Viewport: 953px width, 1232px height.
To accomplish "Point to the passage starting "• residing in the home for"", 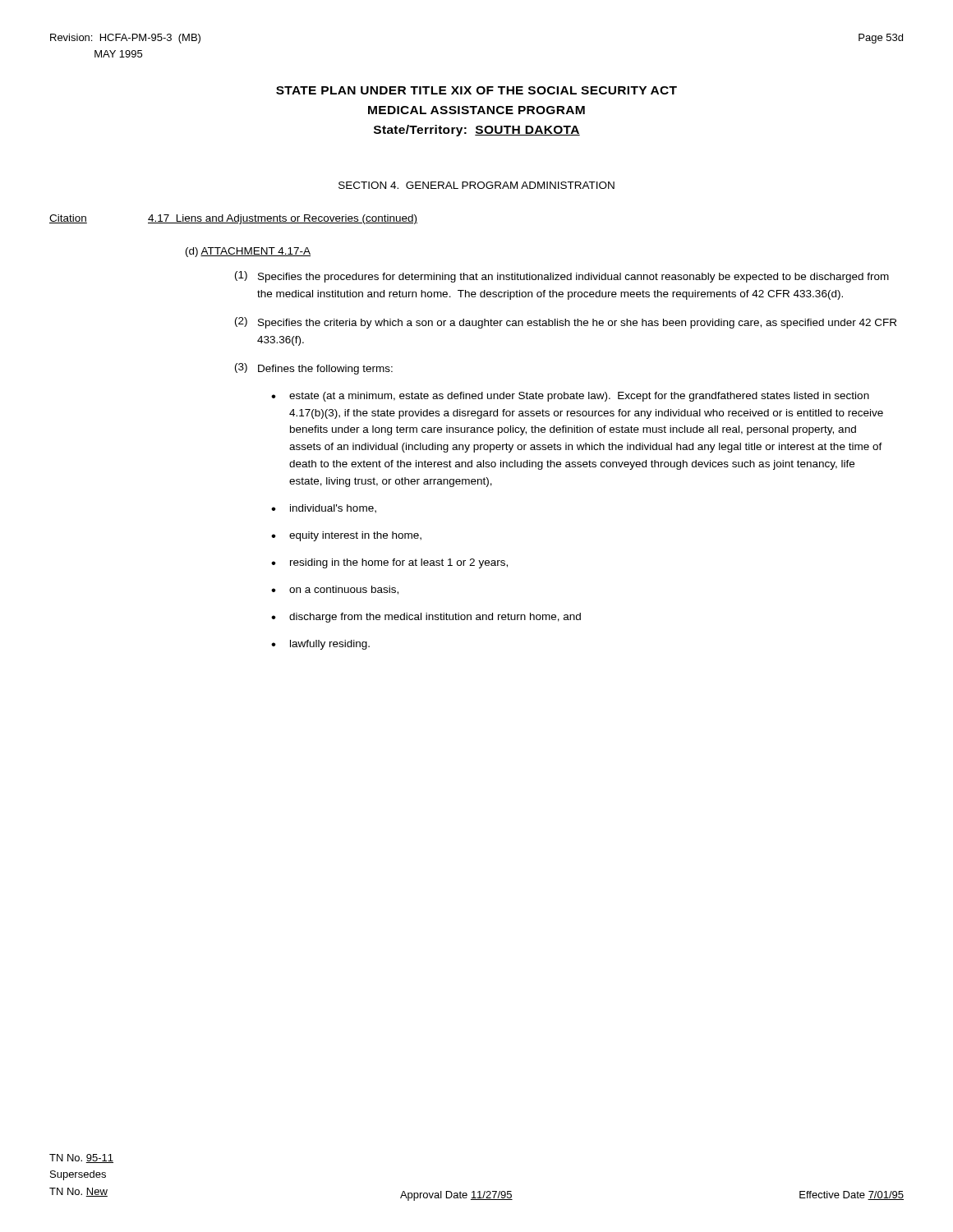I will (x=390, y=564).
